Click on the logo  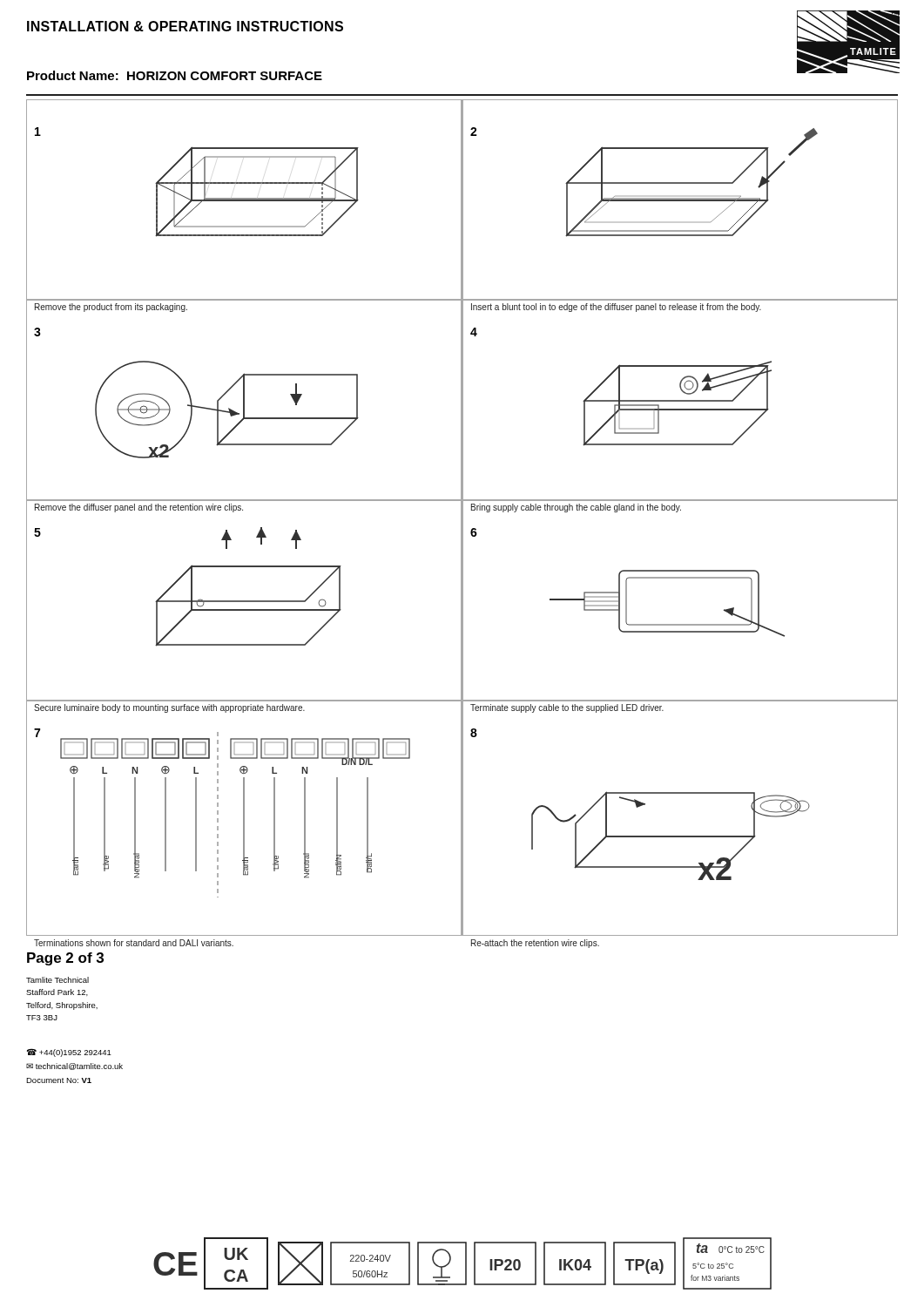tap(848, 42)
